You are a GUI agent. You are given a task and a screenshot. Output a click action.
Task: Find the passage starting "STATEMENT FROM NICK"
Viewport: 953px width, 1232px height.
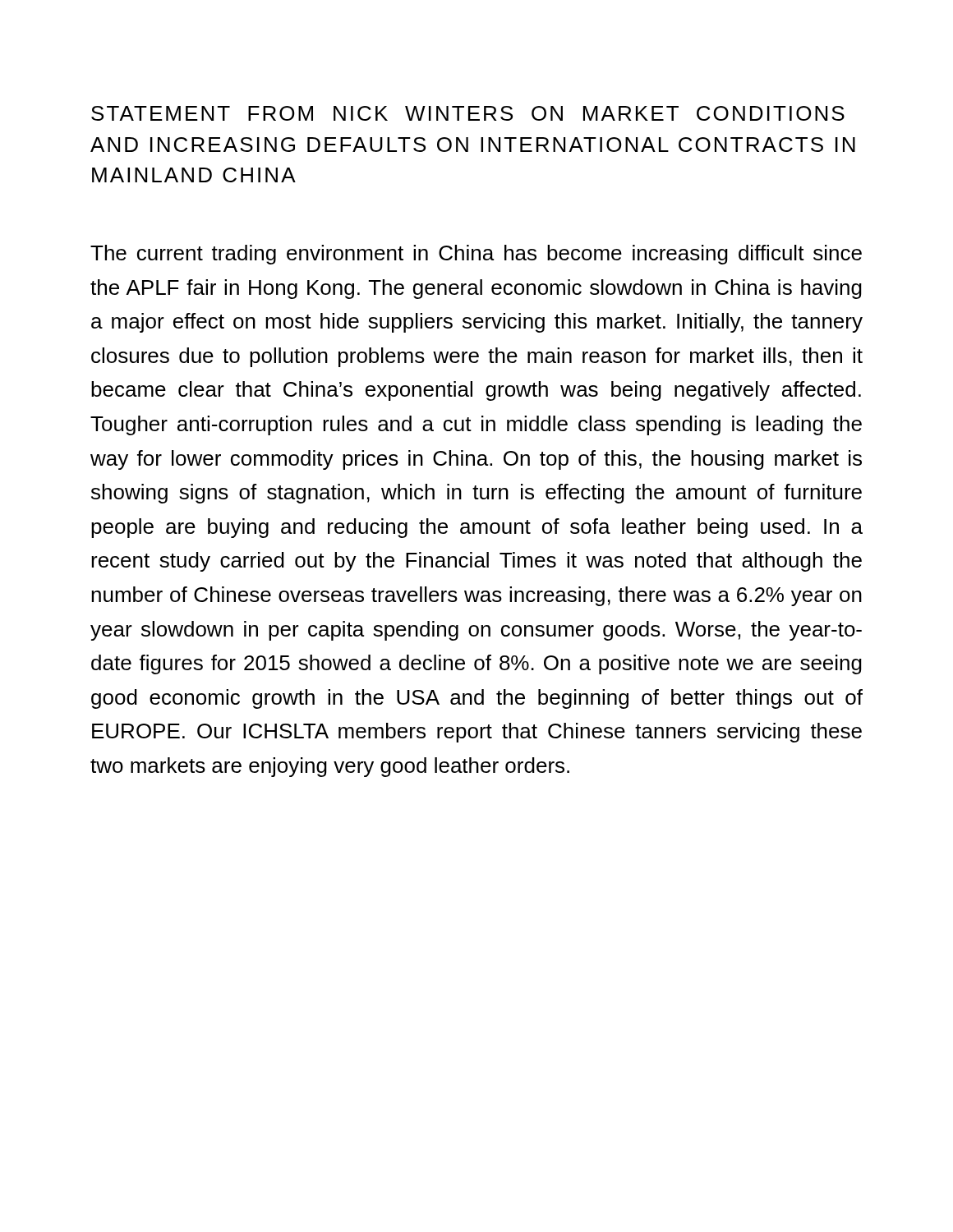474,144
